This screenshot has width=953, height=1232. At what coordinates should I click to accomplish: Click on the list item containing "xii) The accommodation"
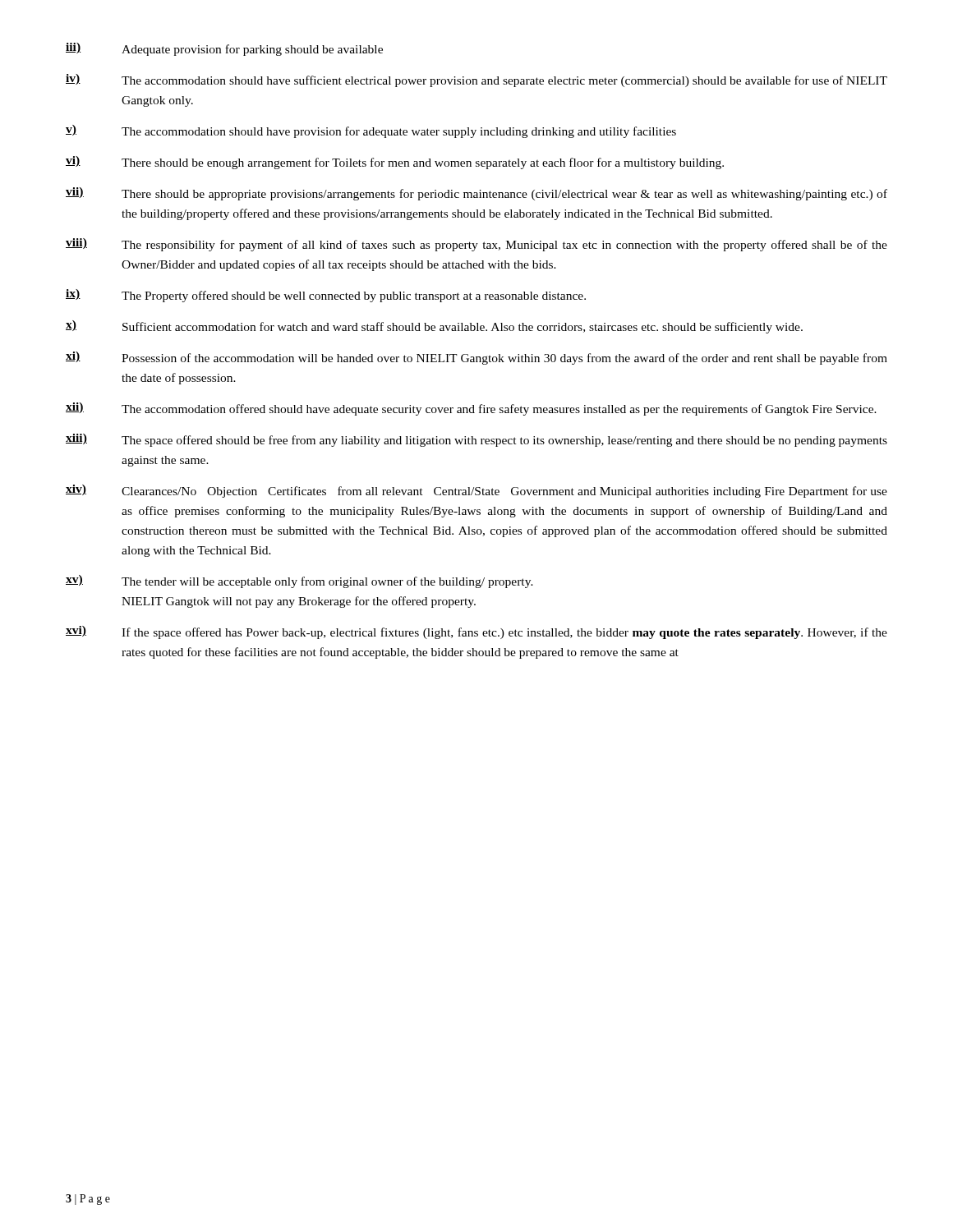coord(476,409)
